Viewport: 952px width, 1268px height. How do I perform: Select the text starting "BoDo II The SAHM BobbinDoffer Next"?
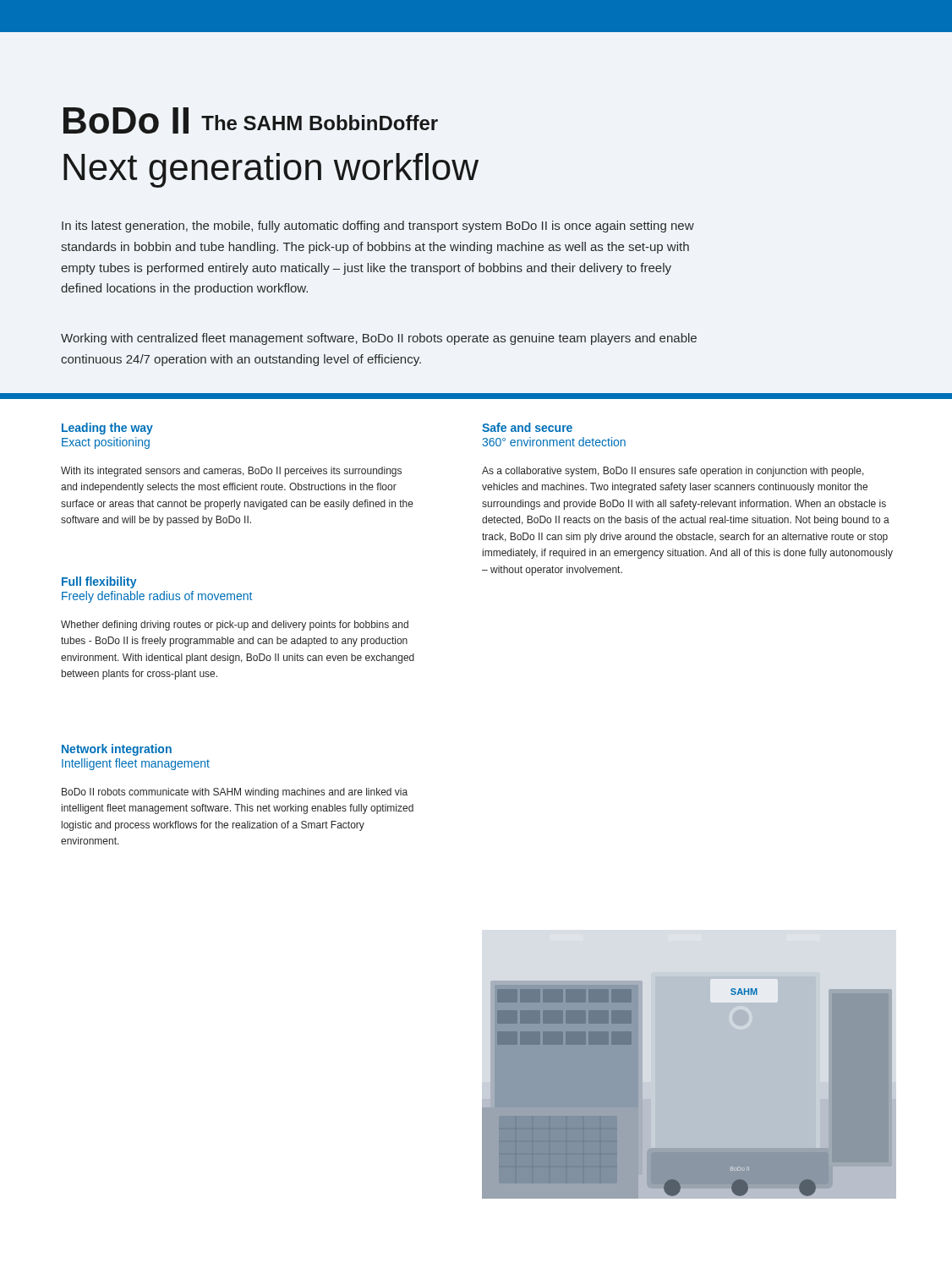click(441, 144)
